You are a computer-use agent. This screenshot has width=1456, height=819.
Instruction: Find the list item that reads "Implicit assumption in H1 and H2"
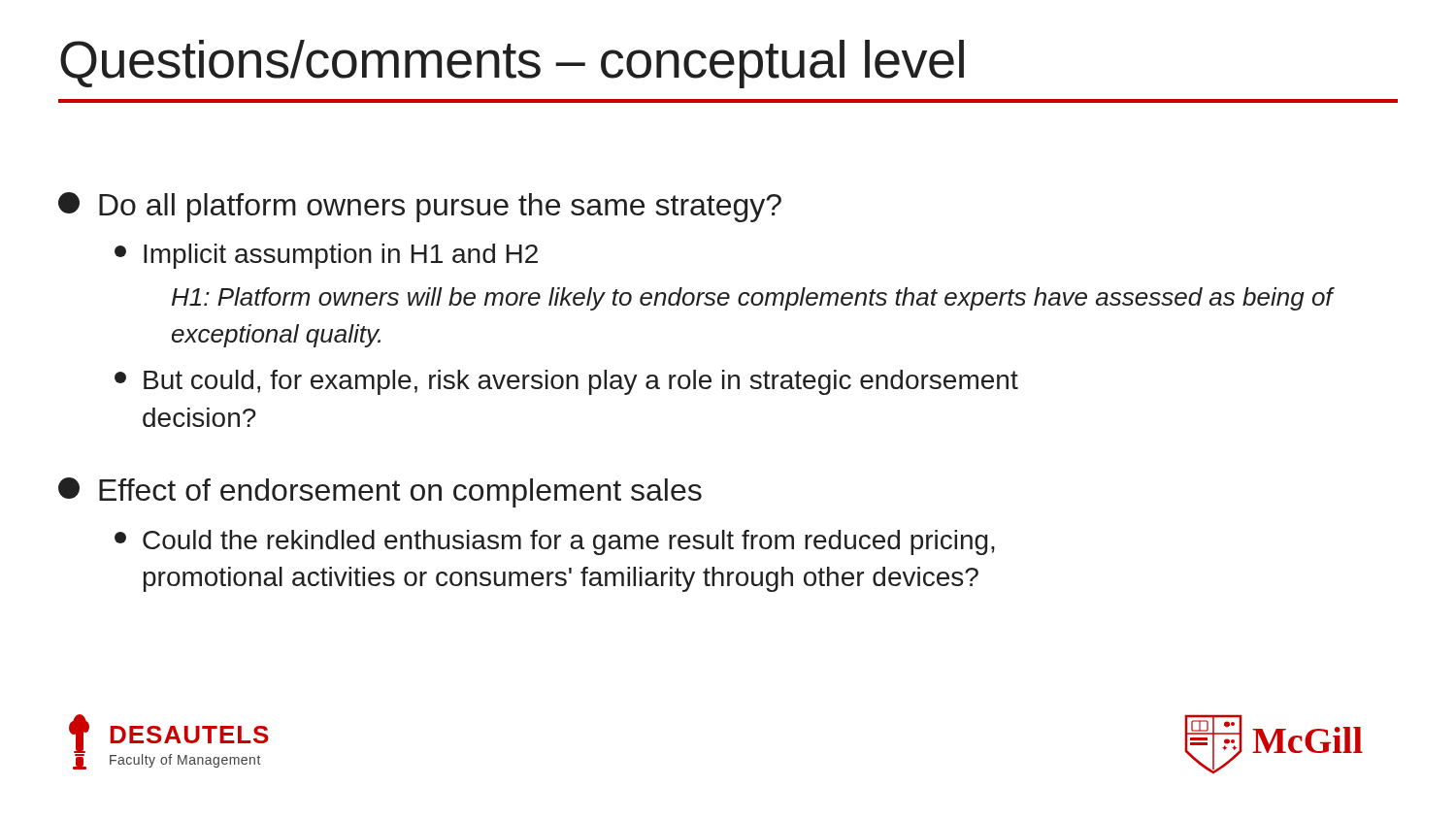tap(326, 256)
